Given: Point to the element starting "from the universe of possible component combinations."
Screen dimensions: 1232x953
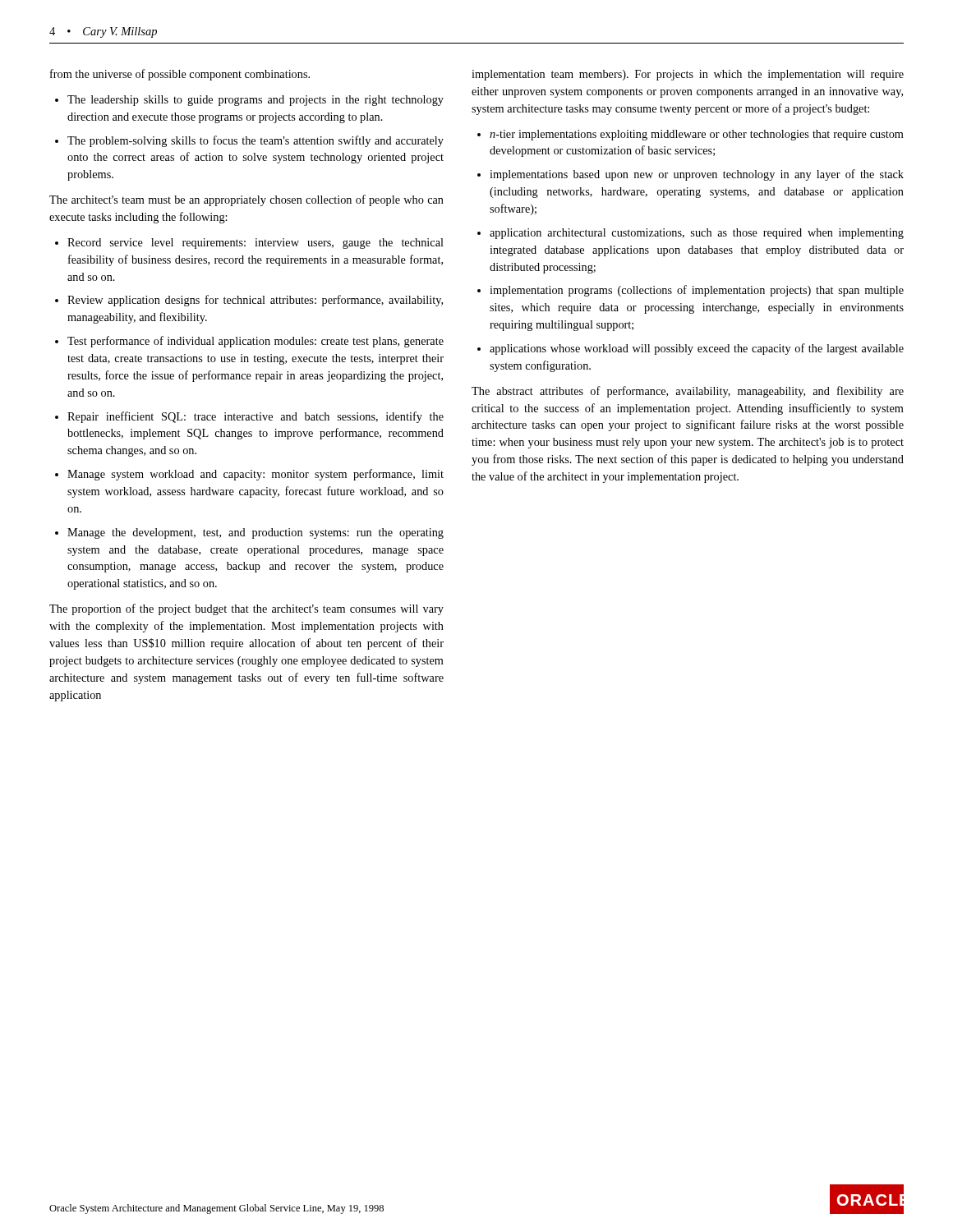Looking at the screenshot, I should 180,74.
